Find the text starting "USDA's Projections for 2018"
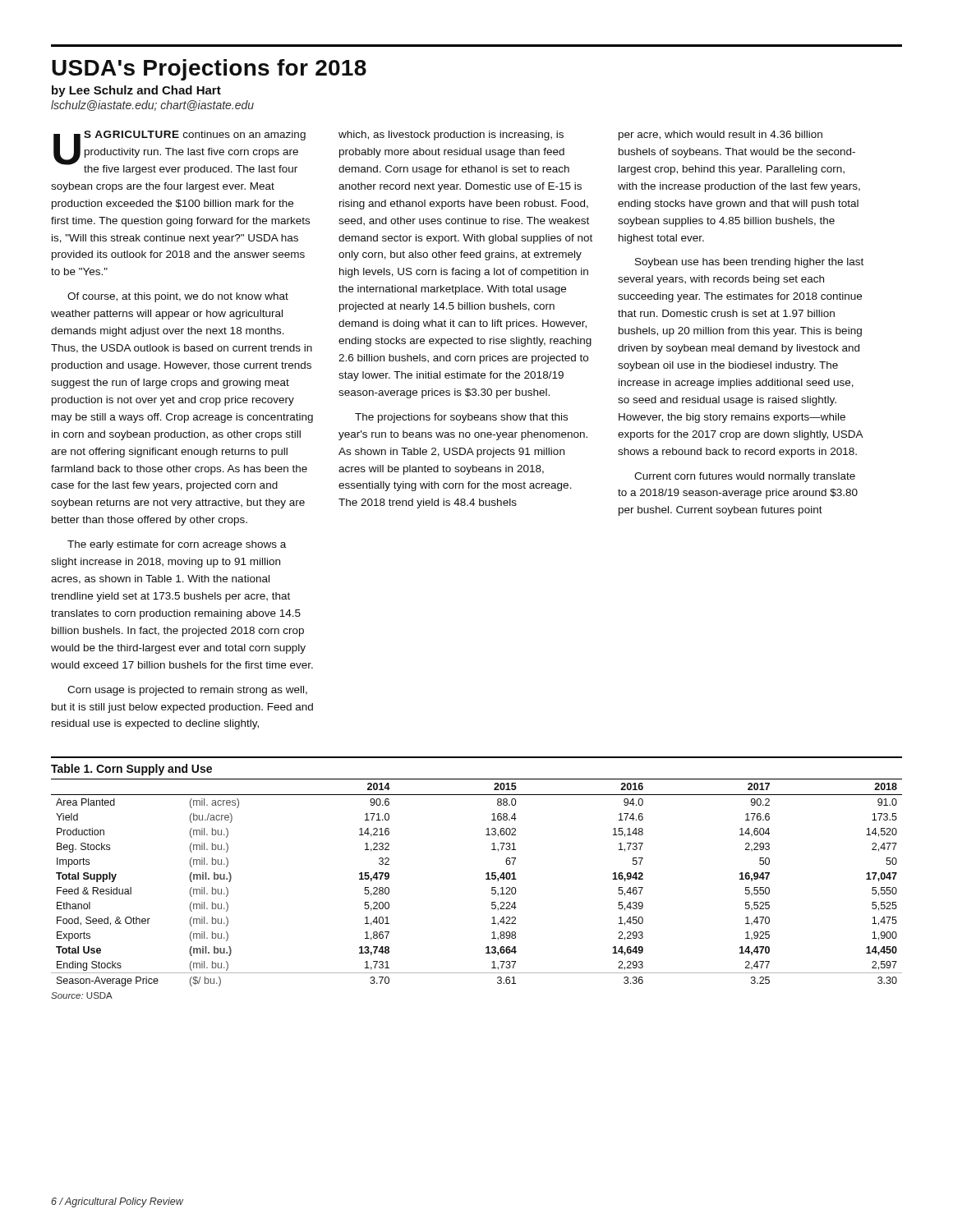The image size is (953, 1232). 209,70
